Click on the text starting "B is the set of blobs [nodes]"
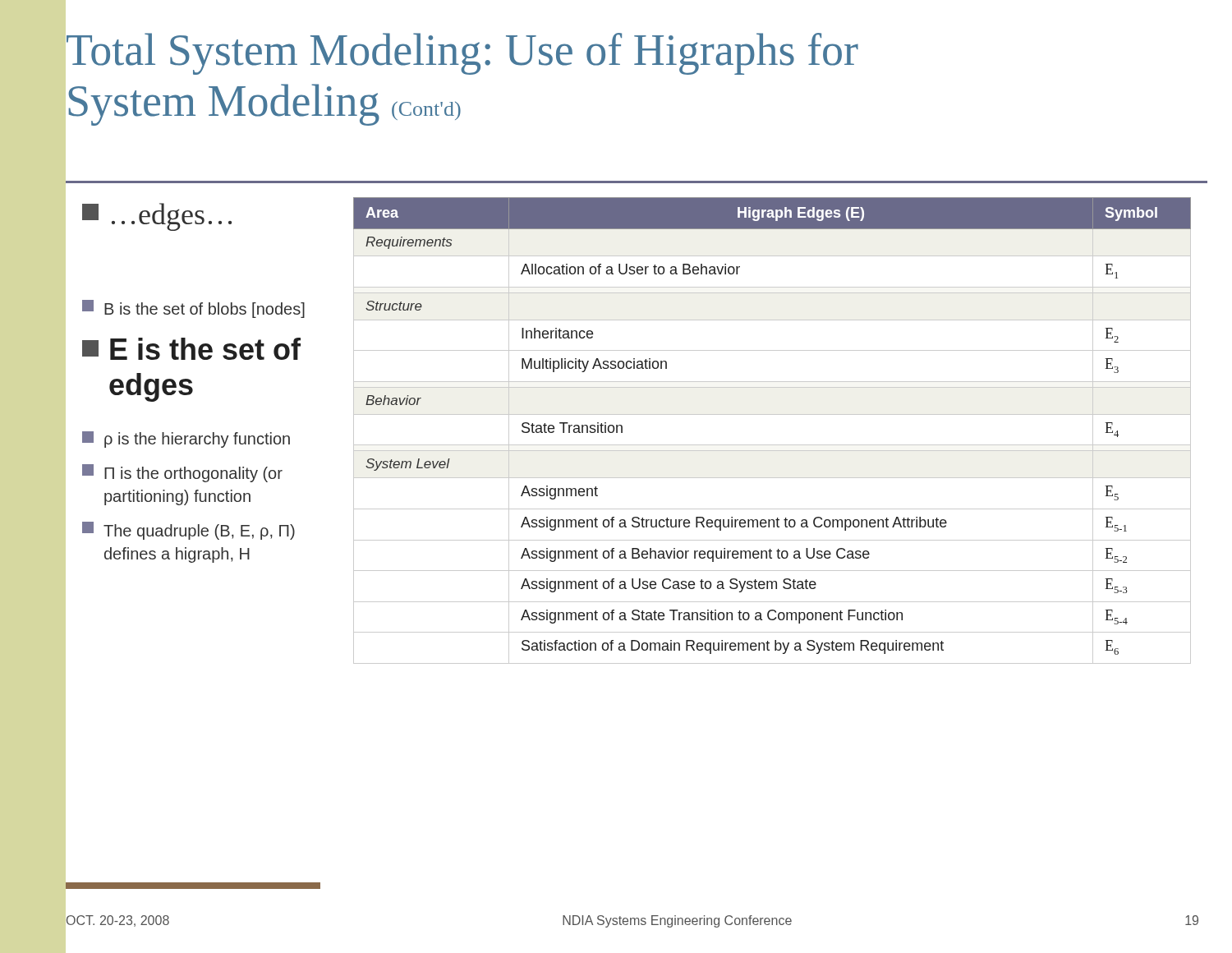This screenshot has width=1232, height=953. click(194, 309)
